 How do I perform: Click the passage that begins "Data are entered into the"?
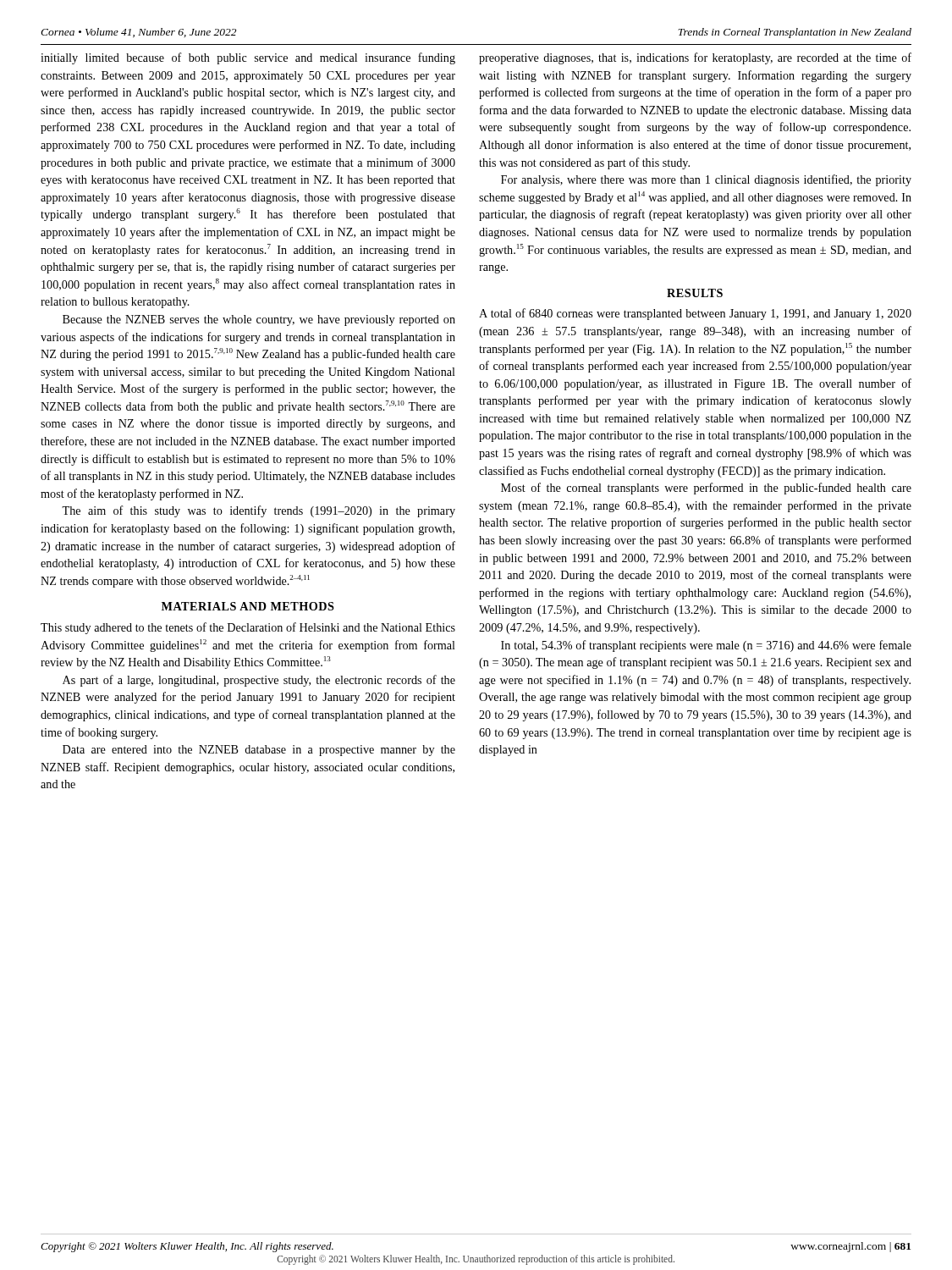[248, 767]
